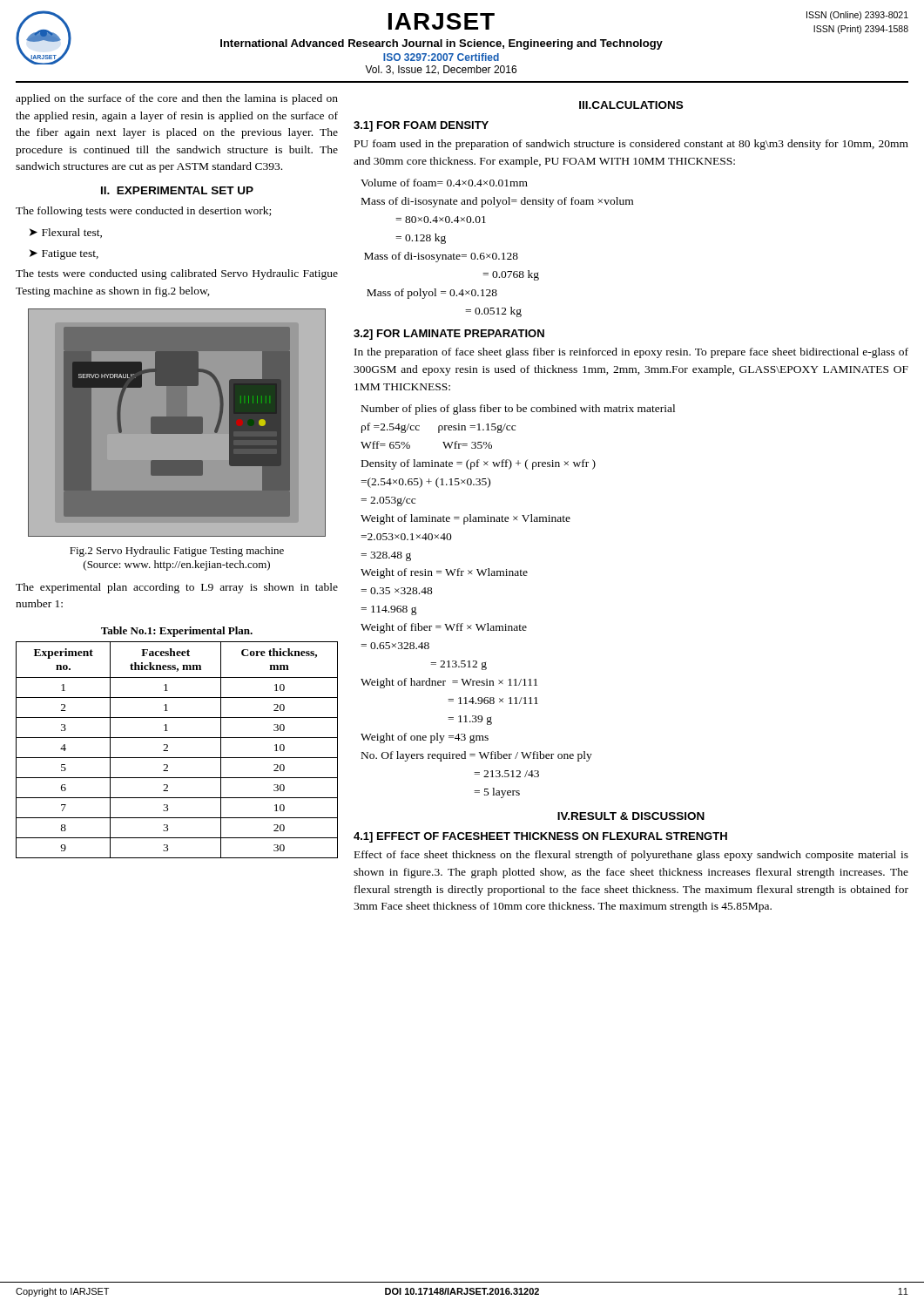Viewport: 924px width, 1307px height.
Task: Select the text starting "Number of plies"
Action: coord(518,410)
